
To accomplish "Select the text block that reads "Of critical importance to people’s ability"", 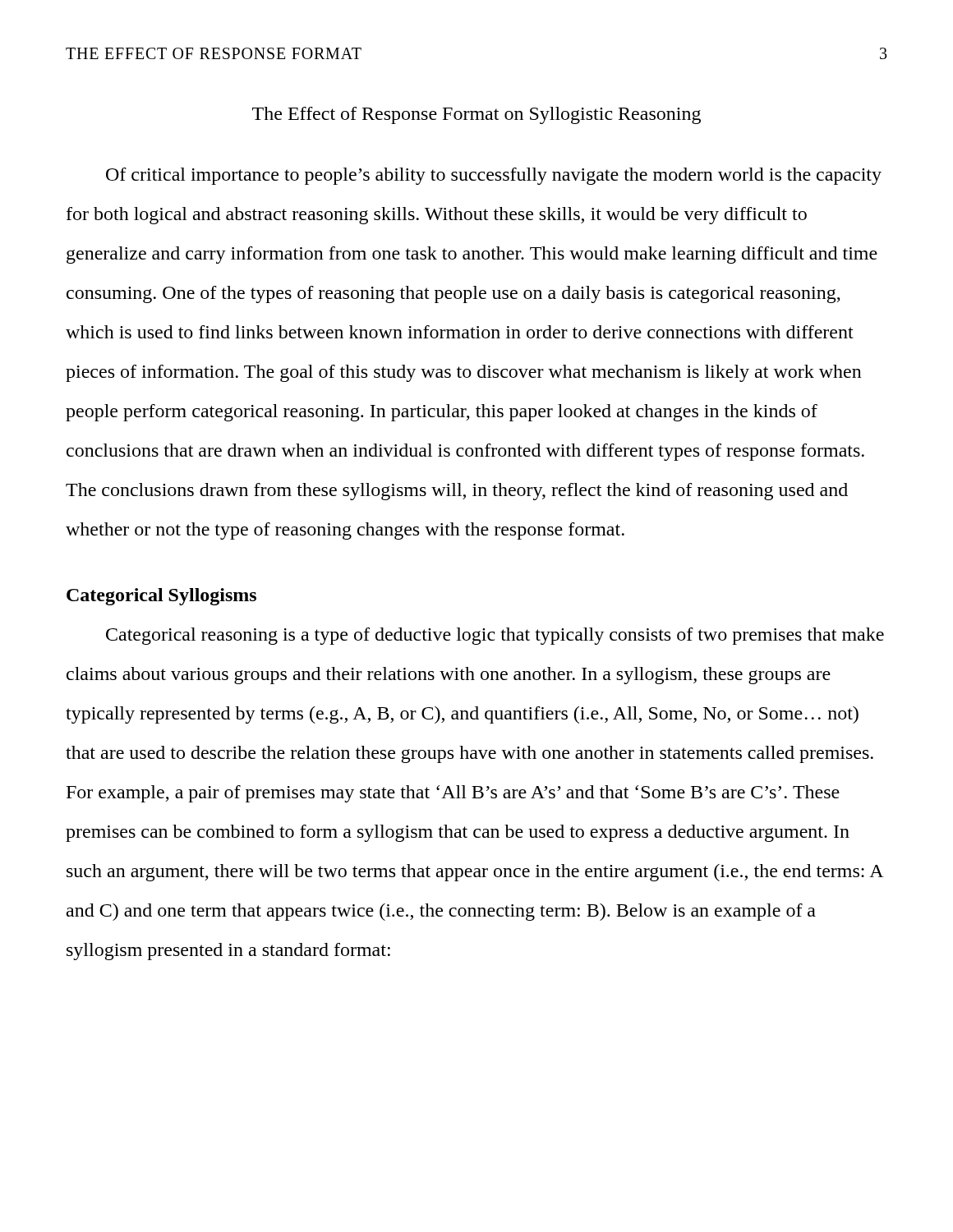I will (494, 176).
